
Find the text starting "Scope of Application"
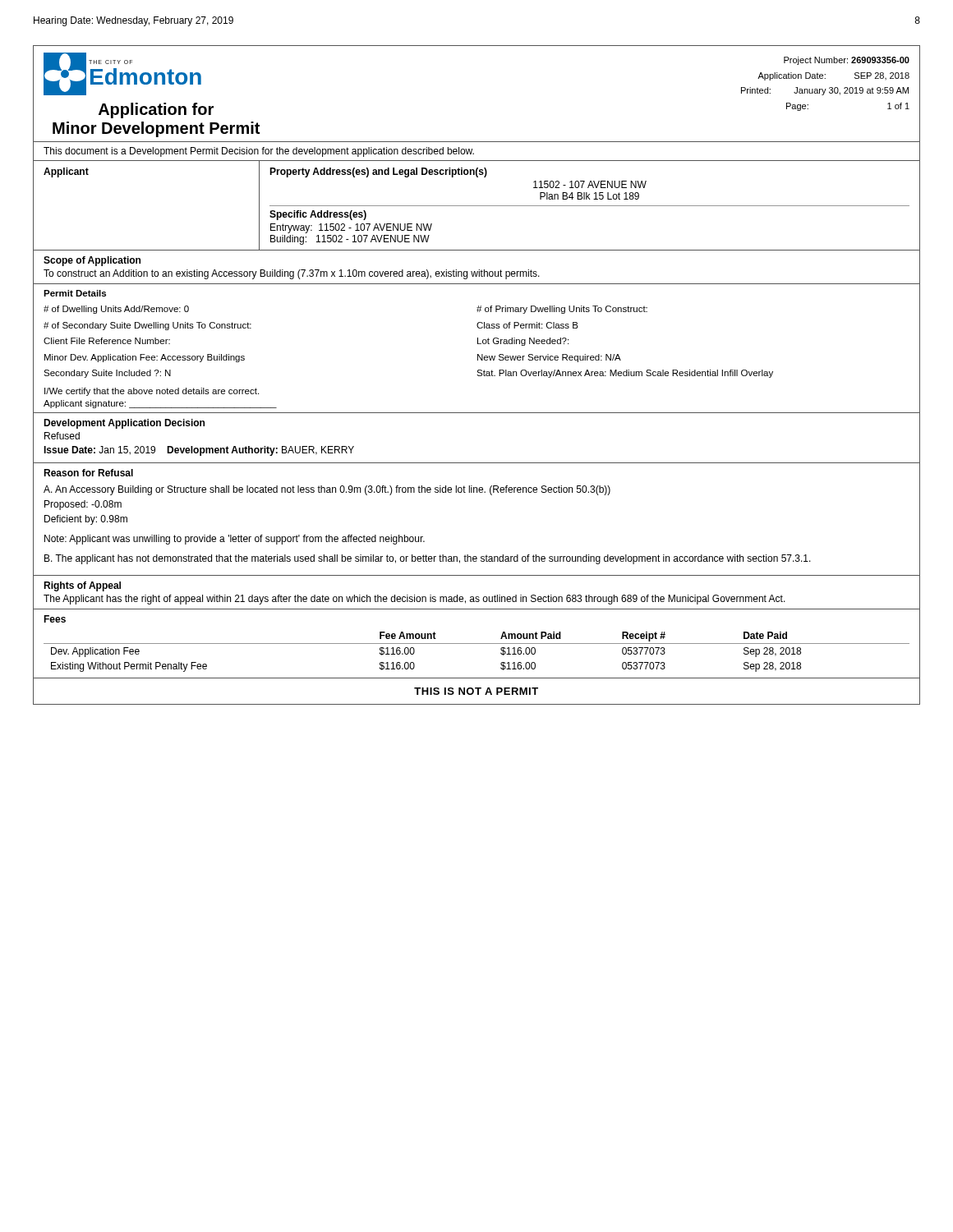(x=92, y=260)
